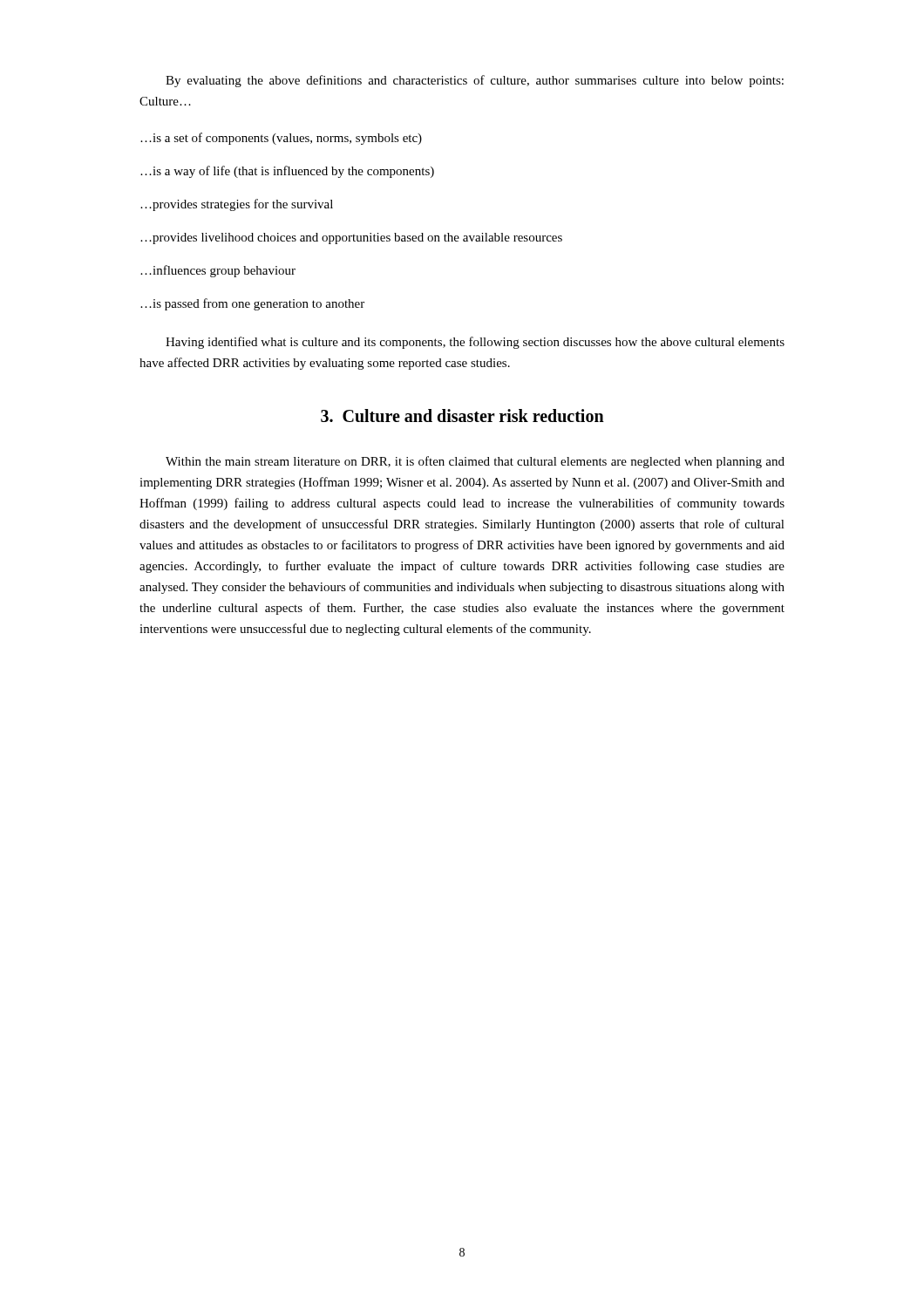Find the list item with the text "…is passed from one generation to another"
The height and width of the screenshot is (1308, 924).
tap(252, 303)
